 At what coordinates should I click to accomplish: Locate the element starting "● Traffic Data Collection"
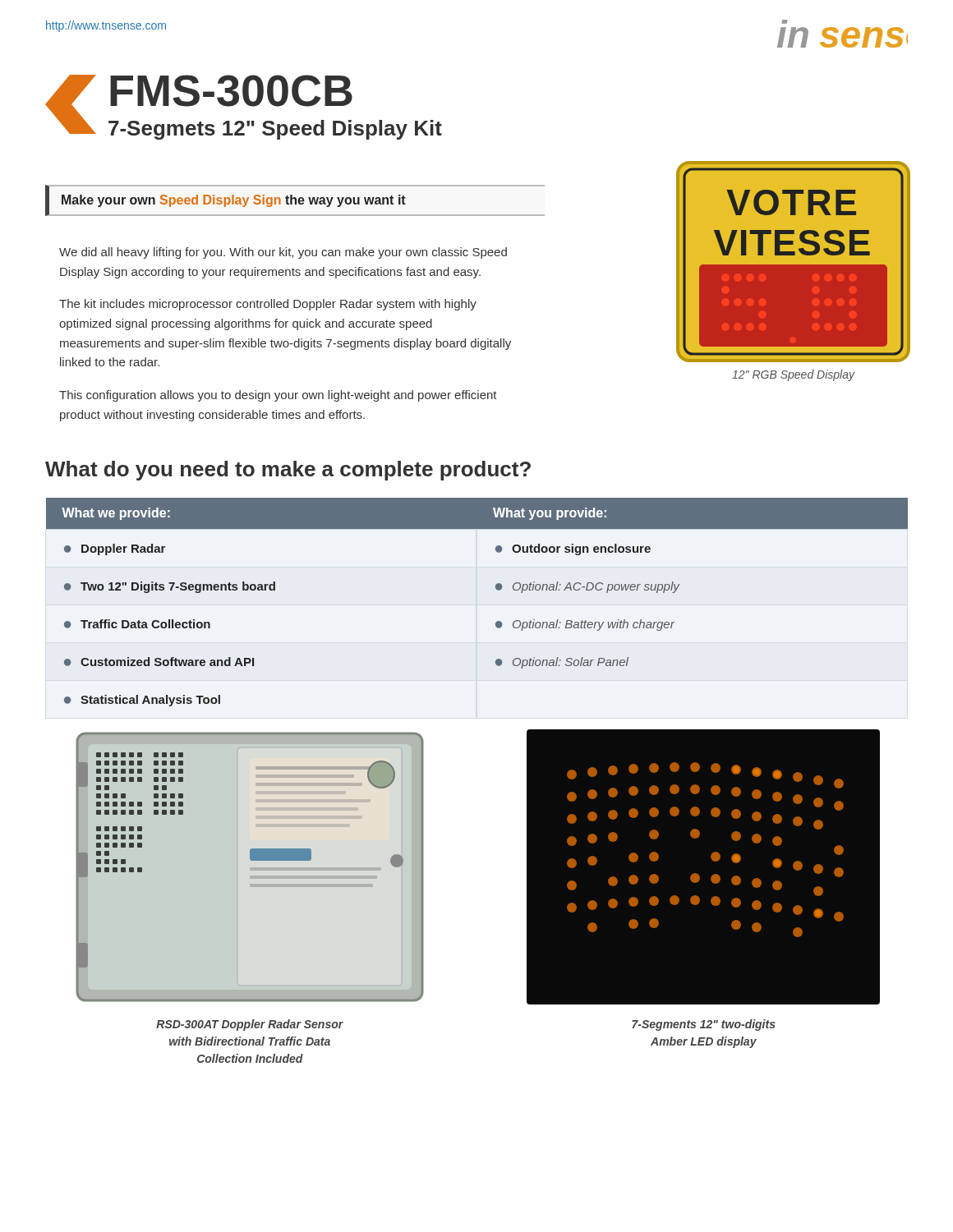click(x=137, y=624)
